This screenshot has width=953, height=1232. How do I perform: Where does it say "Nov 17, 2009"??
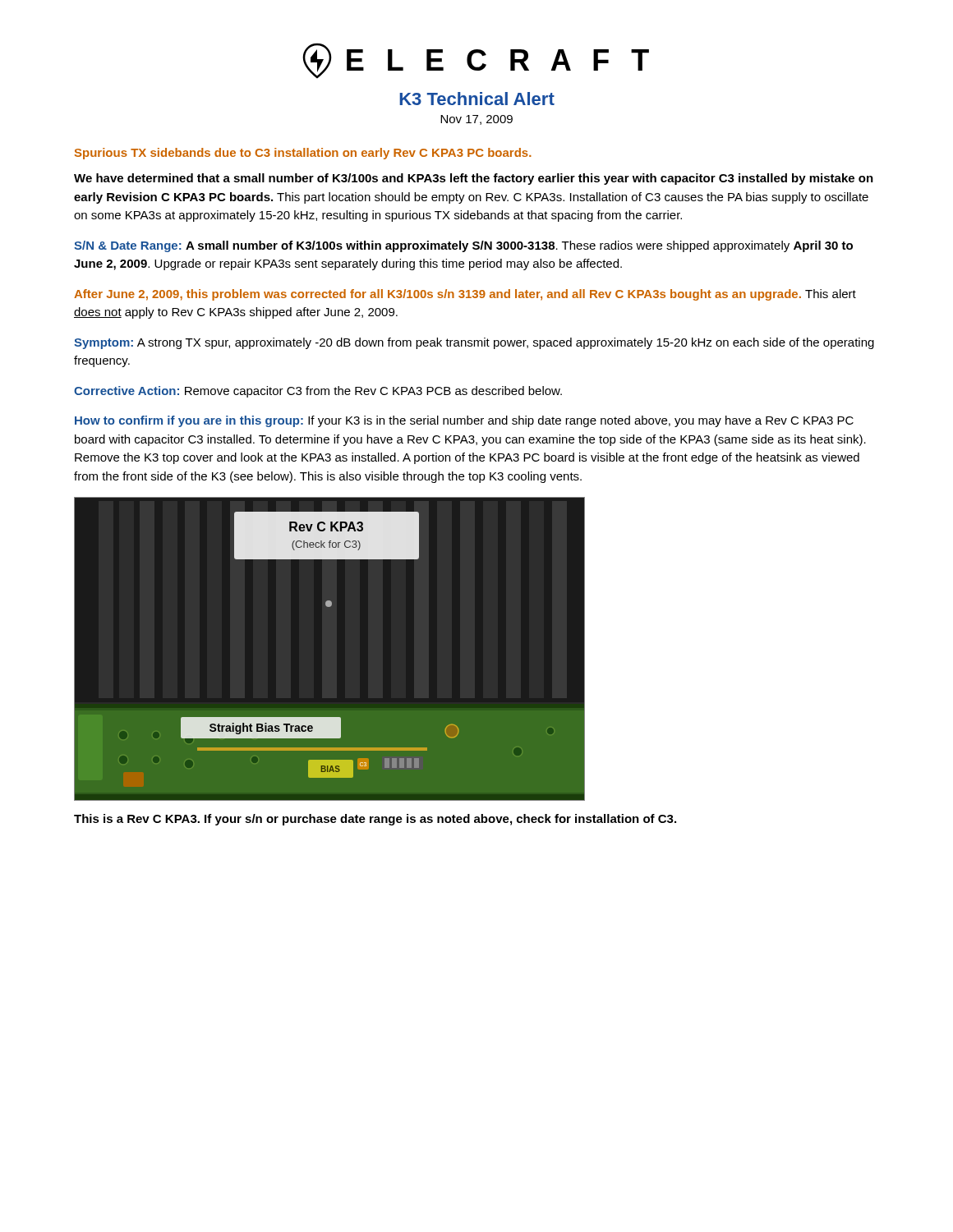click(x=476, y=119)
